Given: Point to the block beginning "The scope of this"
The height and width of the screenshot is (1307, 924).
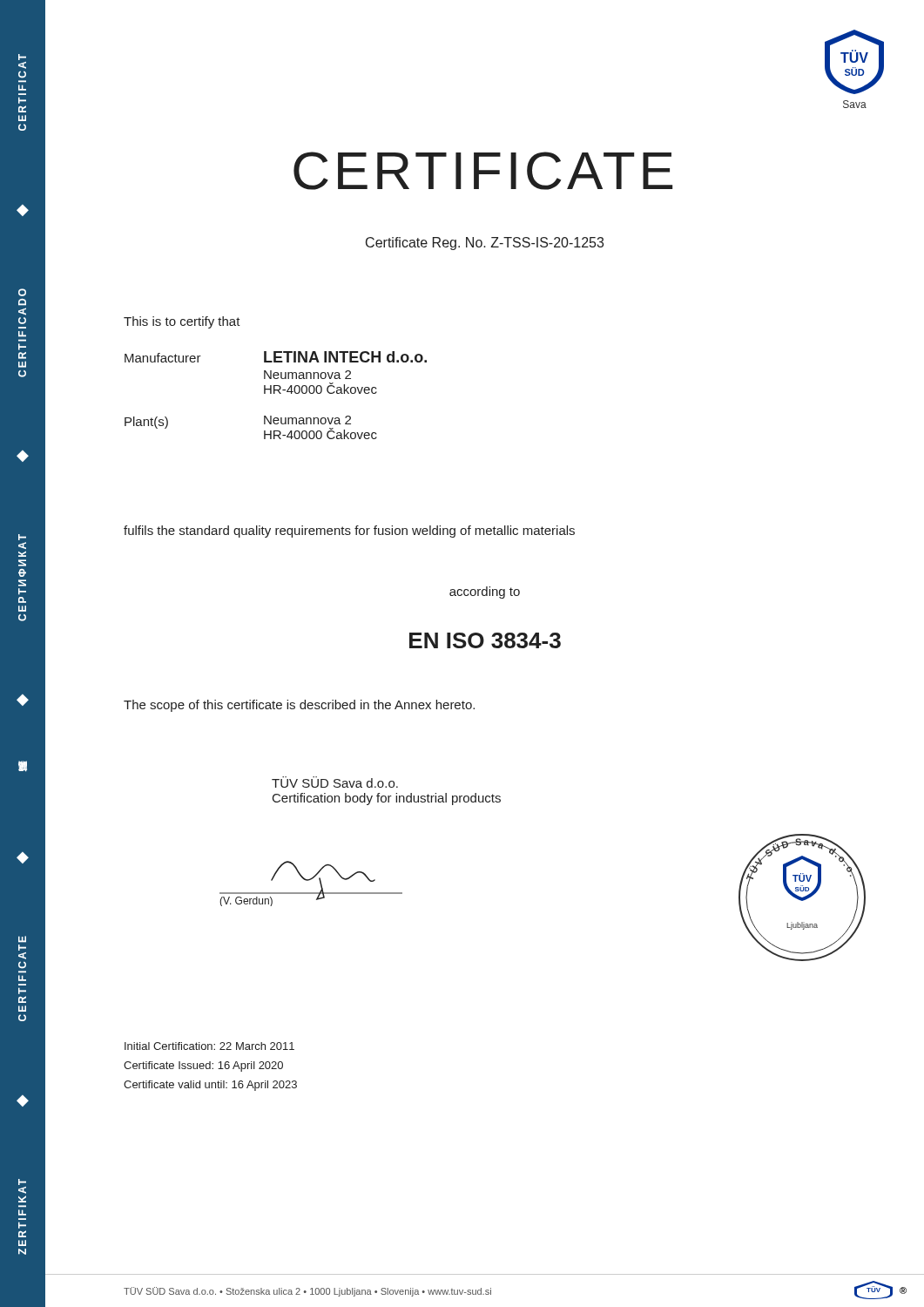Looking at the screenshot, I should click(x=300, y=704).
